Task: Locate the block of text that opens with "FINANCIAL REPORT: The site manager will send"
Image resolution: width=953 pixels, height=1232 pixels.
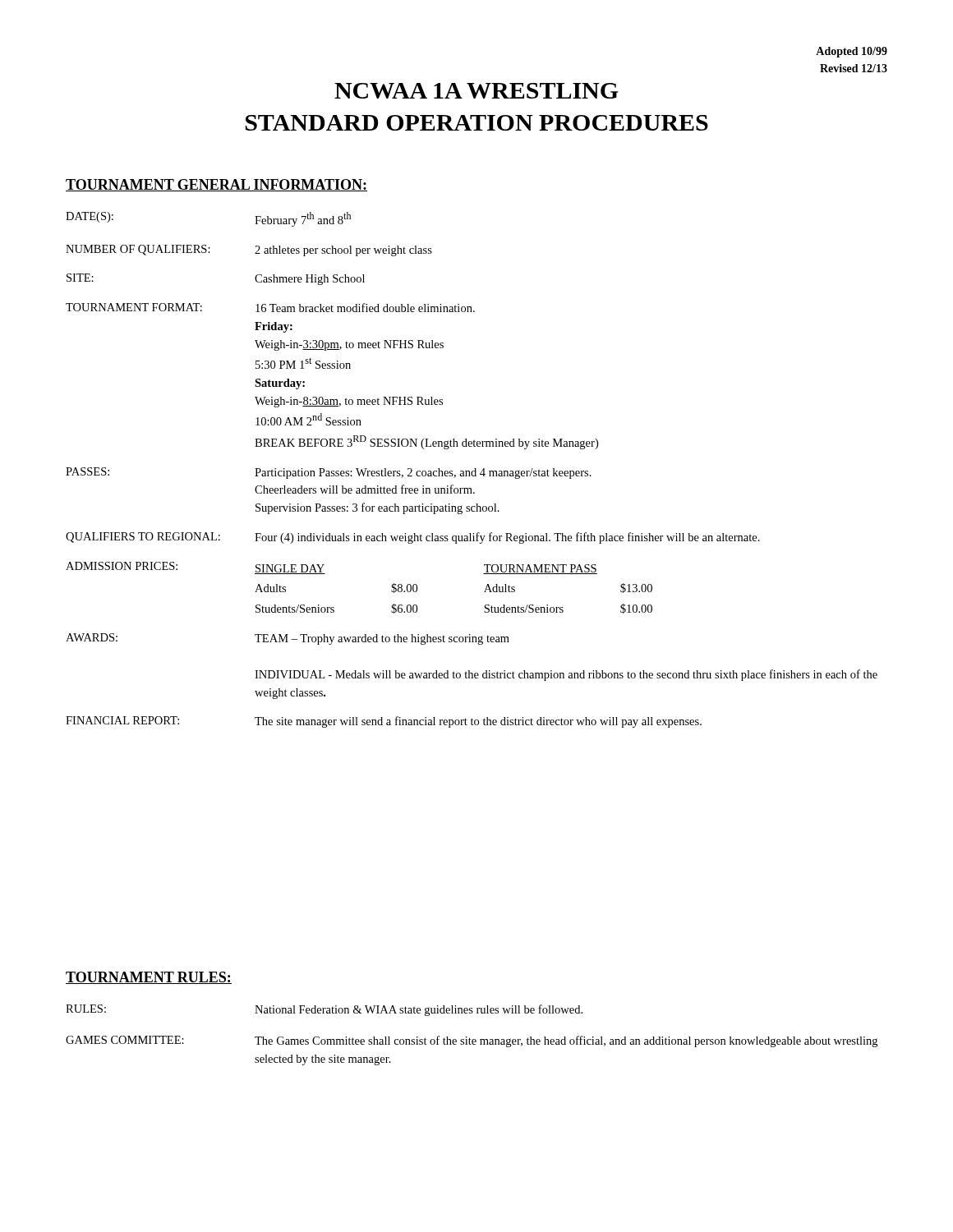Action: 476,722
